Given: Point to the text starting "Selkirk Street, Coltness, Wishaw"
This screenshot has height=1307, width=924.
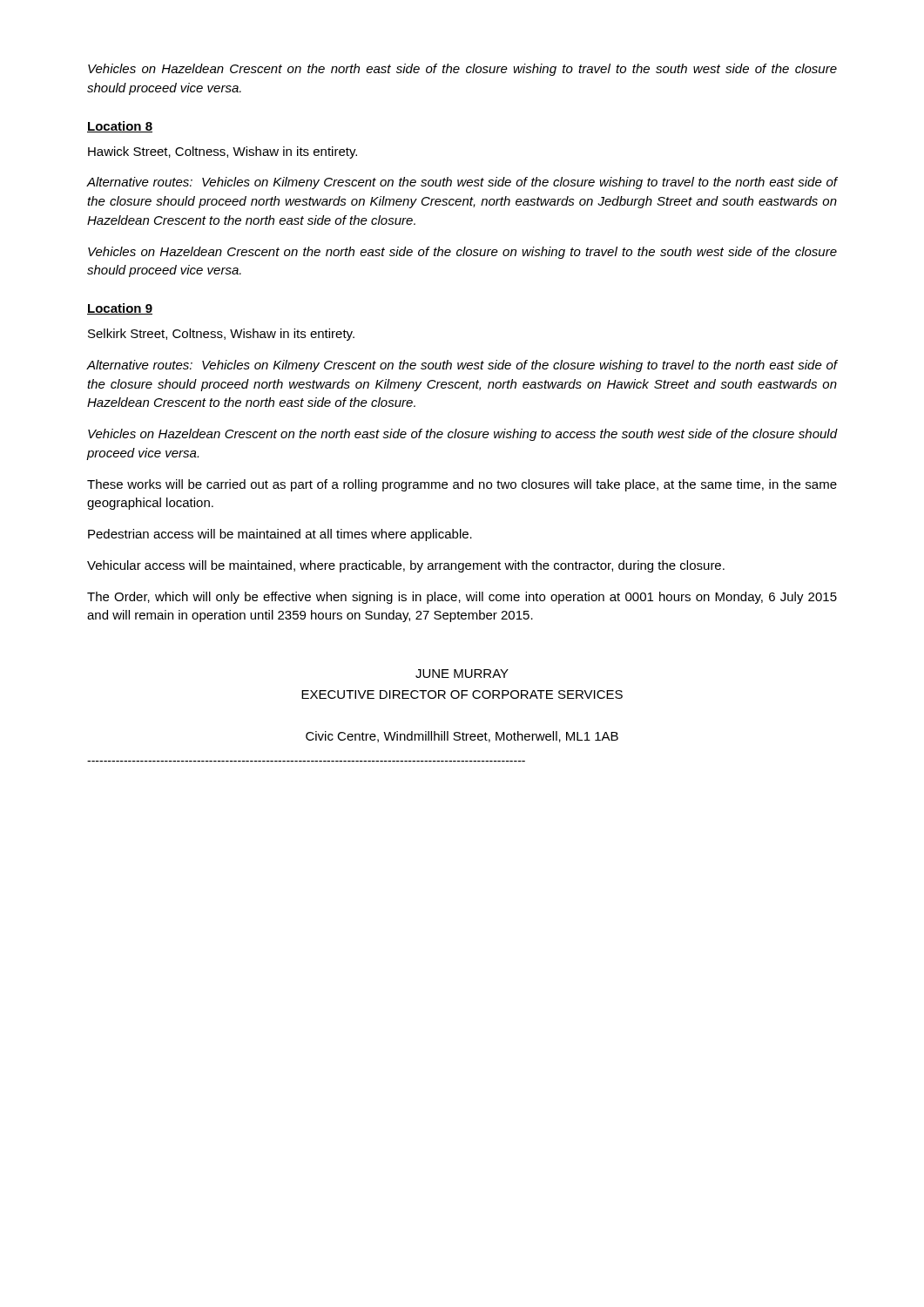Looking at the screenshot, I should coord(221,333).
